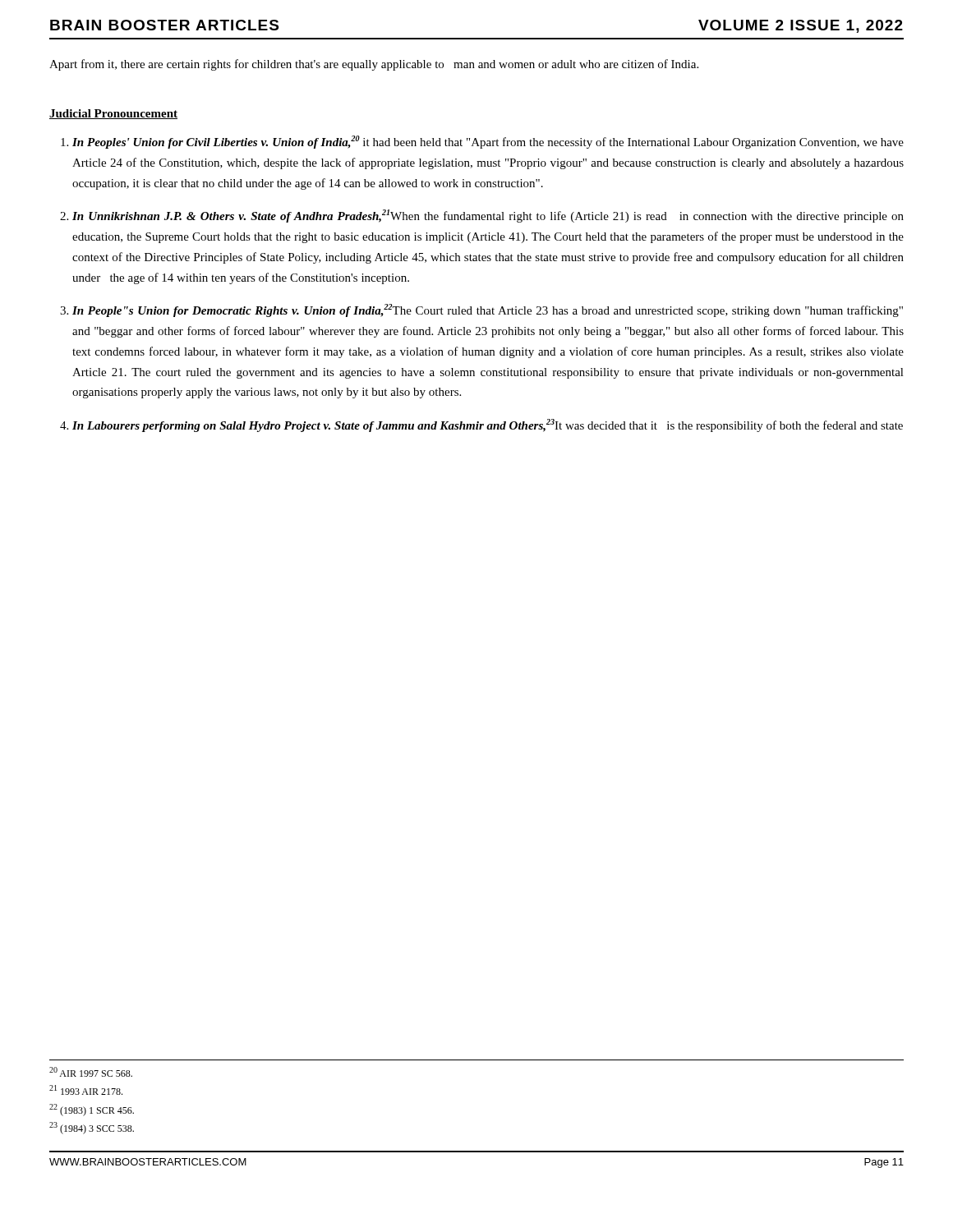953x1232 pixels.
Task: Where is the passage that starts "In Labourers performing"?
Action: click(x=488, y=425)
